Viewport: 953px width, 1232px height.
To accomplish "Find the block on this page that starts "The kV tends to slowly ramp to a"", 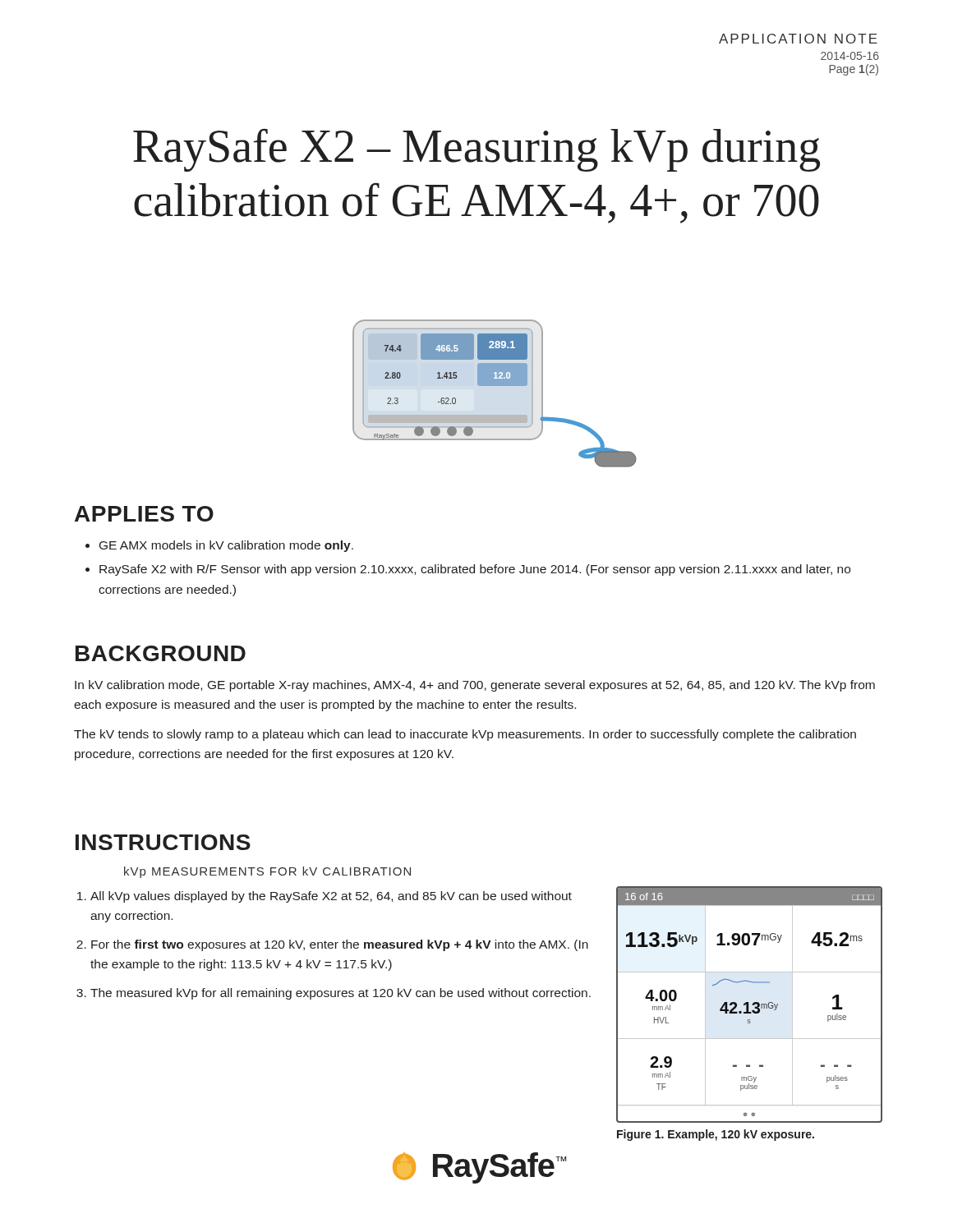I will click(465, 744).
